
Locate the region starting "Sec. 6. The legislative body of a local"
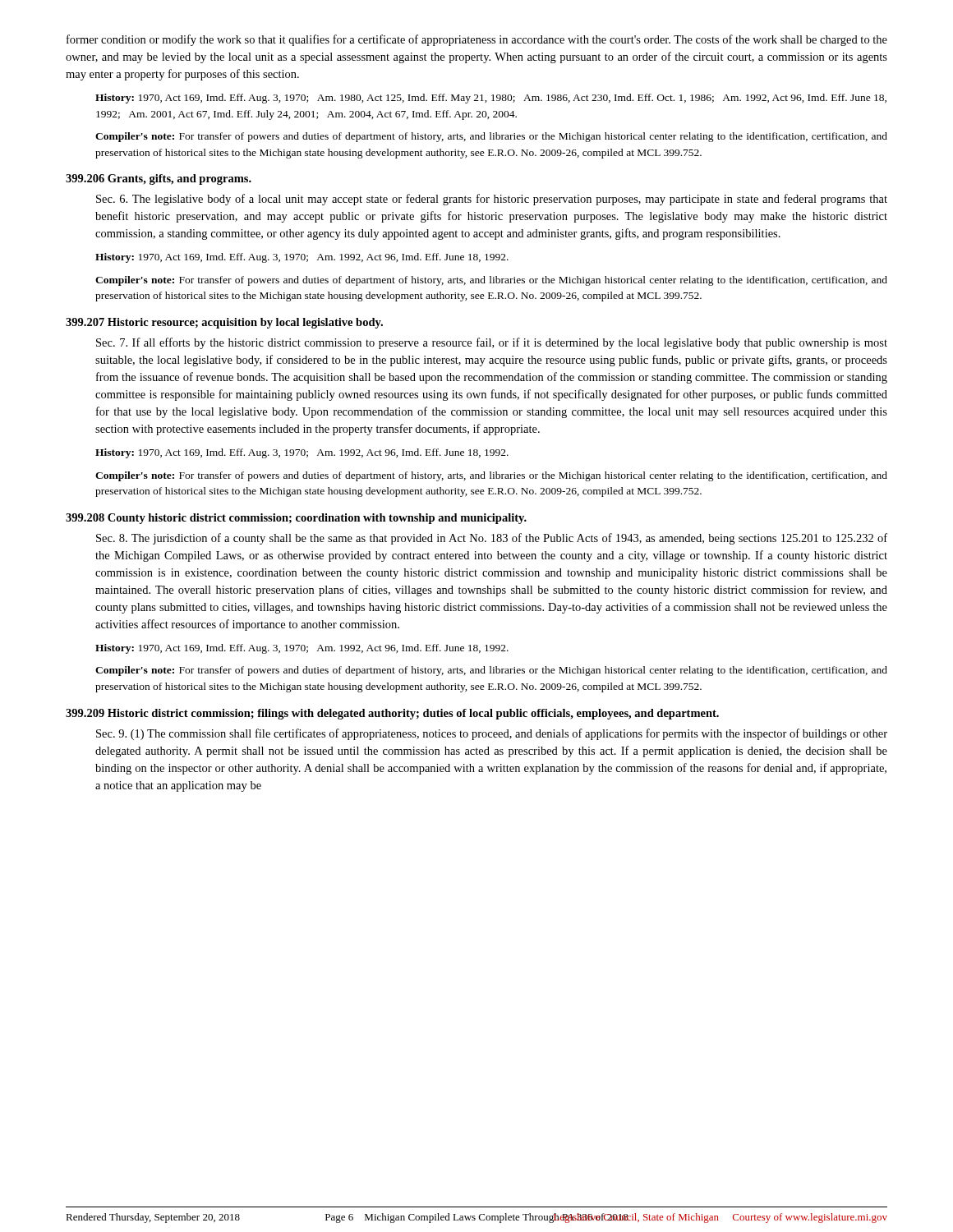click(491, 217)
